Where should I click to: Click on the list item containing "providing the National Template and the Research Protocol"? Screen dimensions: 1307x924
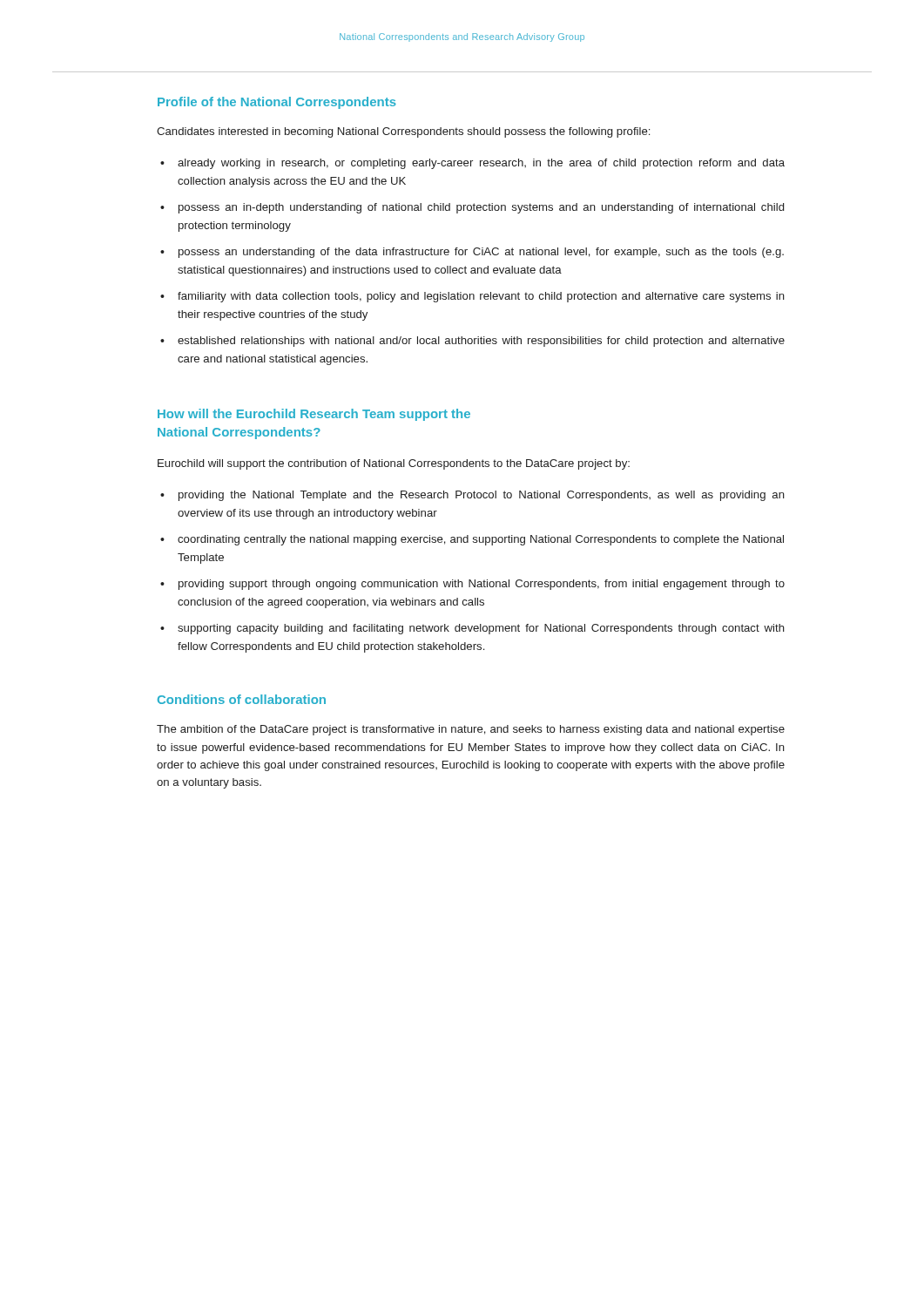click(481, 504)
